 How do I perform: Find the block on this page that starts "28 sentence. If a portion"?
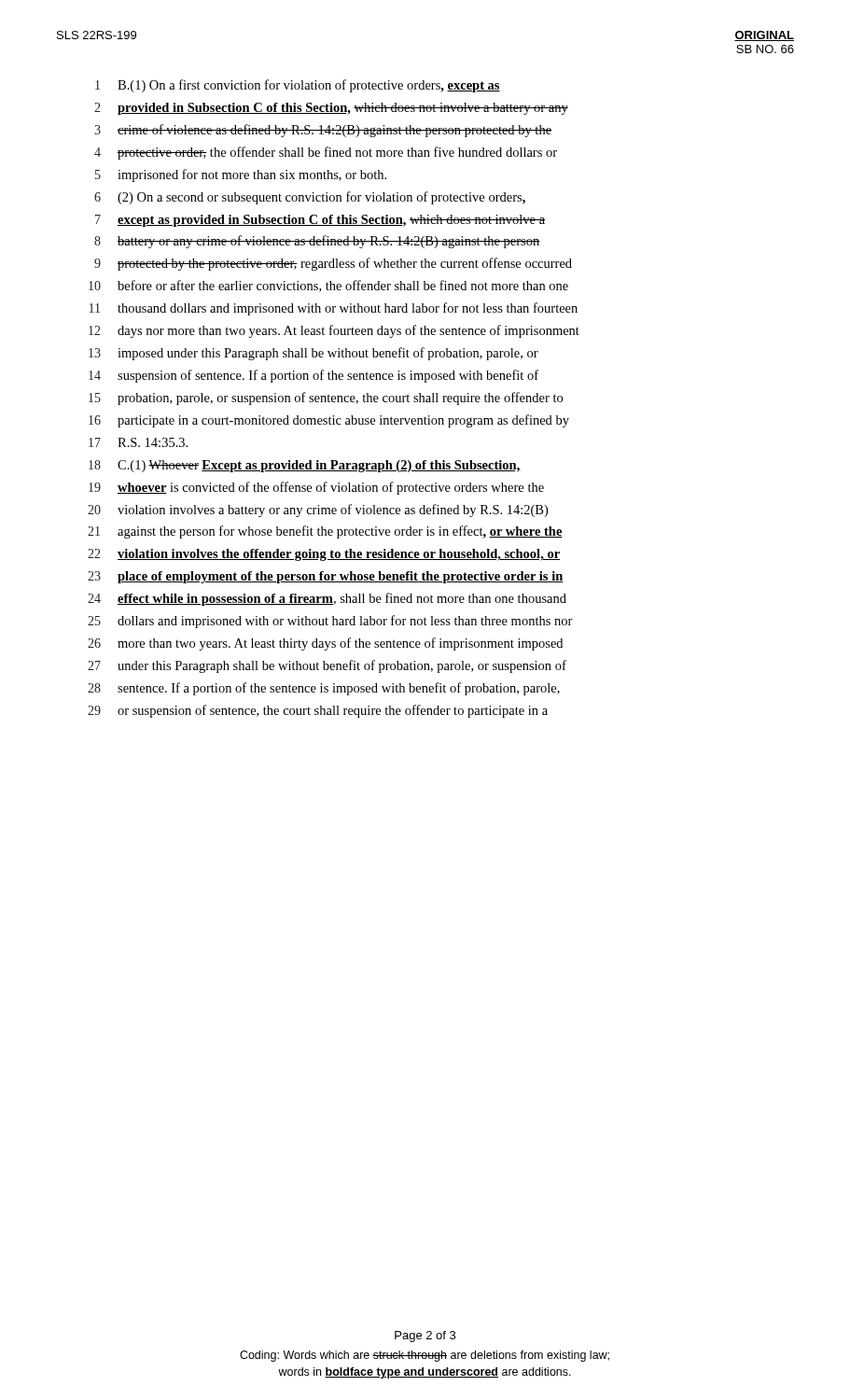tap(425, 689)
